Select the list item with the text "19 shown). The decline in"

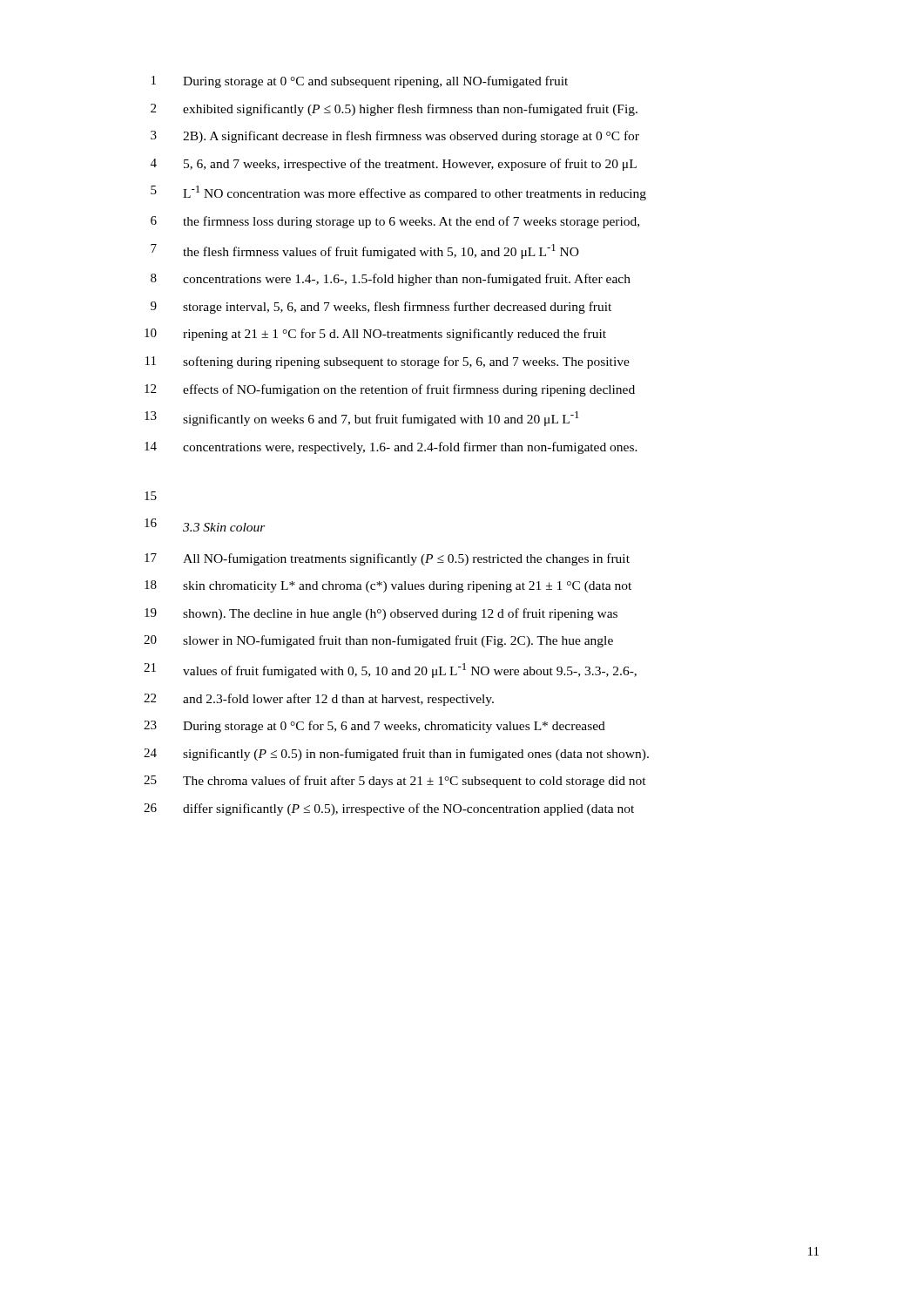(471, 613)
